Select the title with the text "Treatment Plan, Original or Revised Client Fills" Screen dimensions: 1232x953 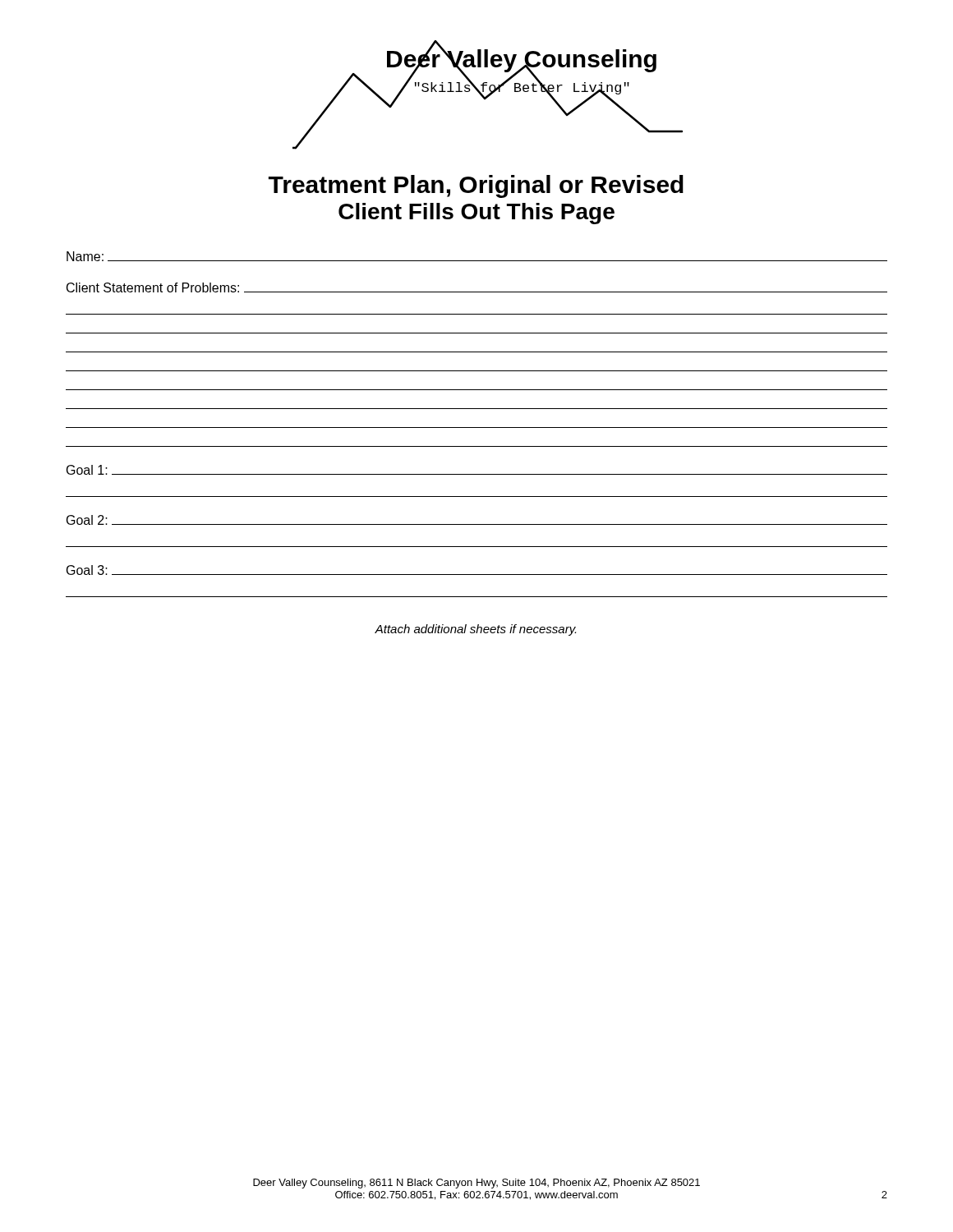476,198
